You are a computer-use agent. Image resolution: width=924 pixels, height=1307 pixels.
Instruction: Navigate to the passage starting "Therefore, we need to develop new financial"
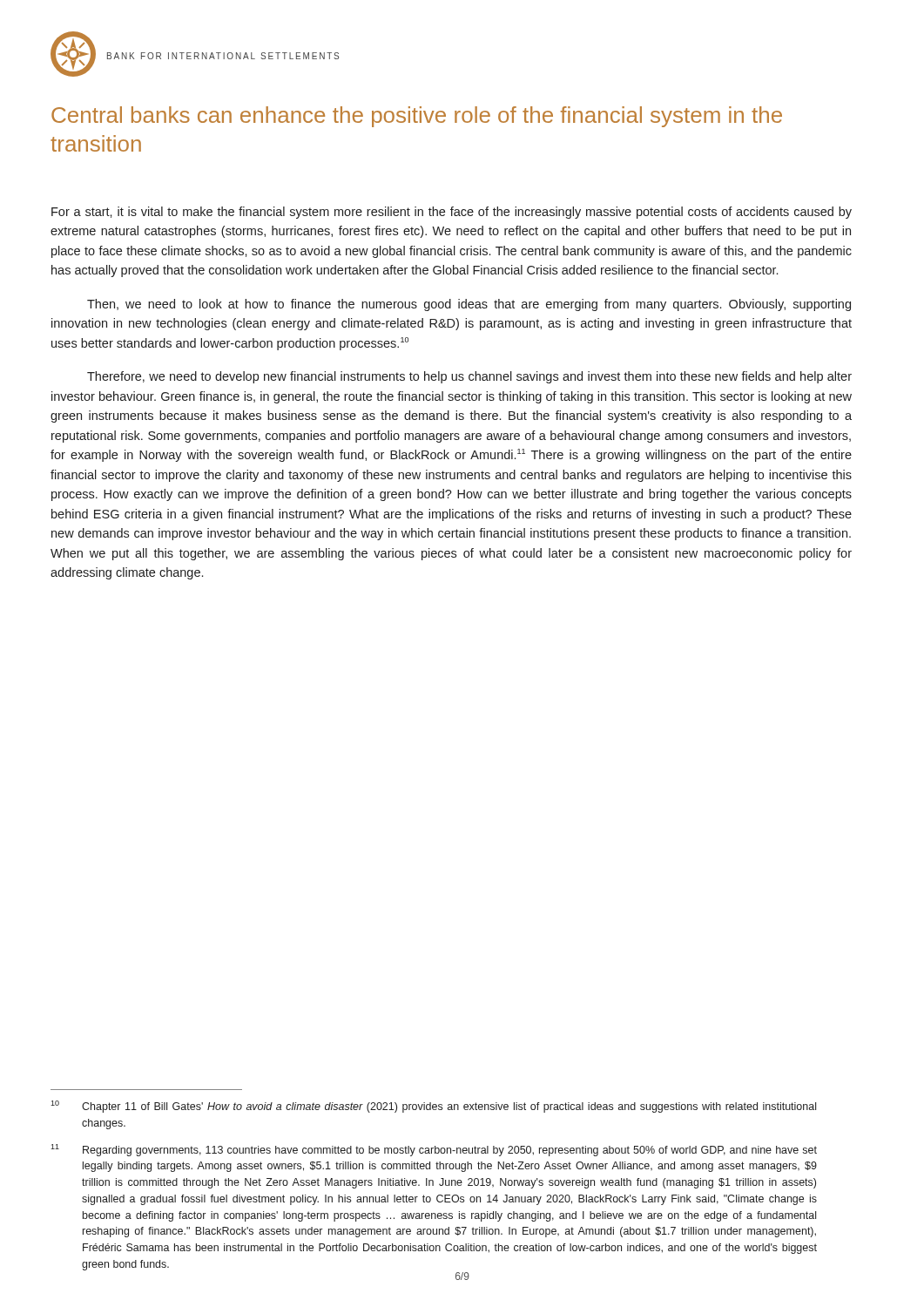point(451,475)
